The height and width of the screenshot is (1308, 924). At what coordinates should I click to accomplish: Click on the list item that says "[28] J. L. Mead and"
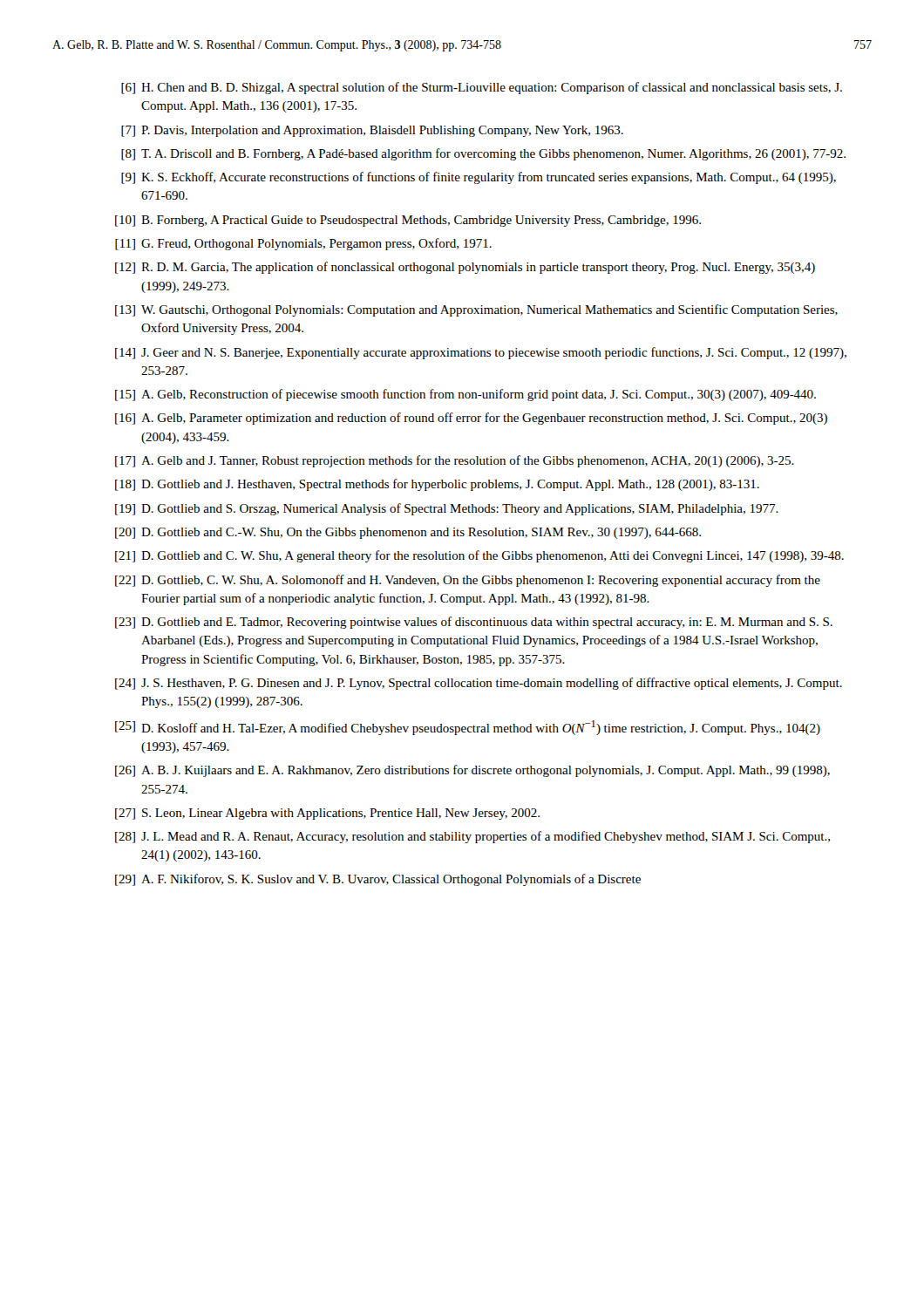coord(475,846)
